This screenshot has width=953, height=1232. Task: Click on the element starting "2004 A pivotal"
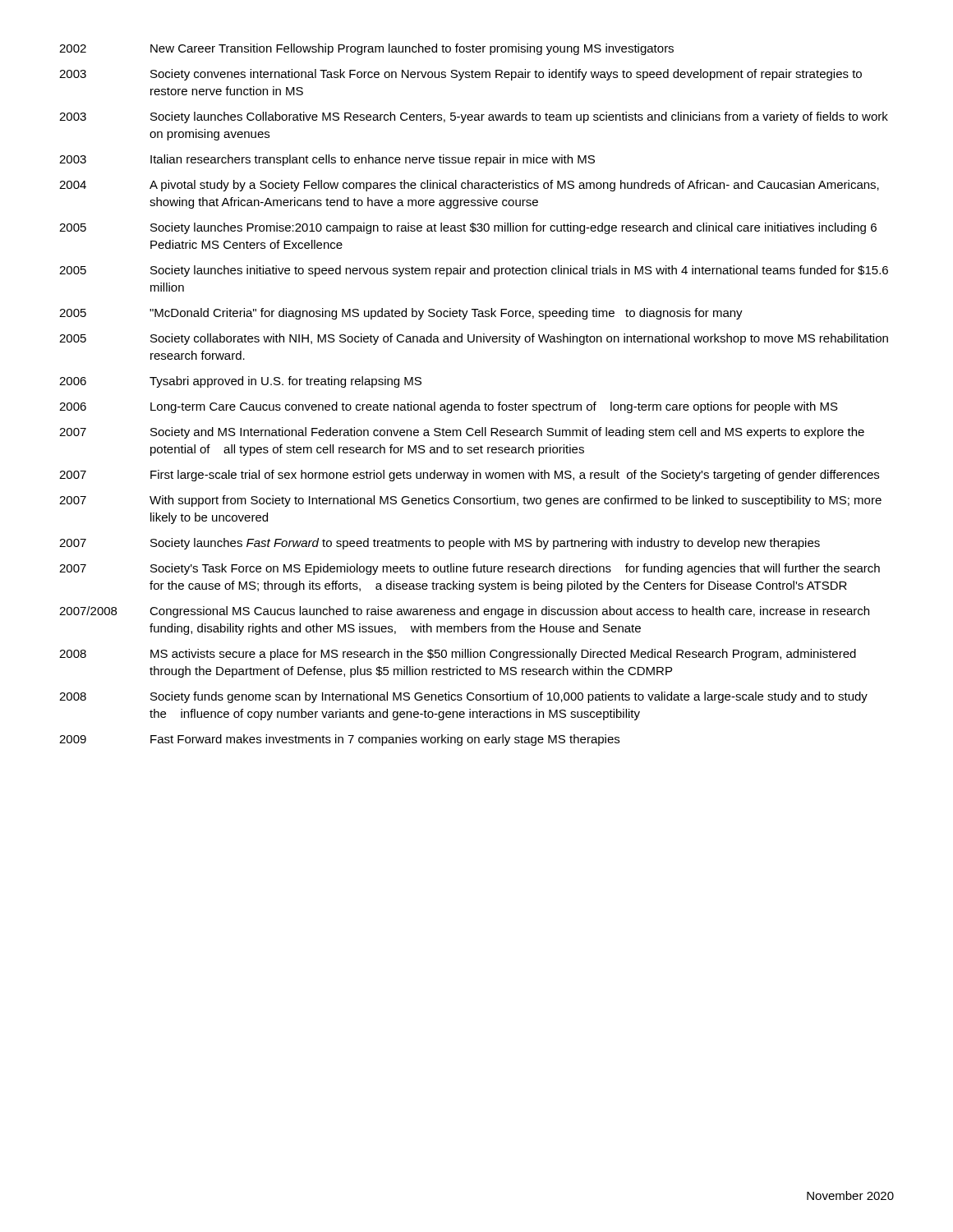click(476, 193)
